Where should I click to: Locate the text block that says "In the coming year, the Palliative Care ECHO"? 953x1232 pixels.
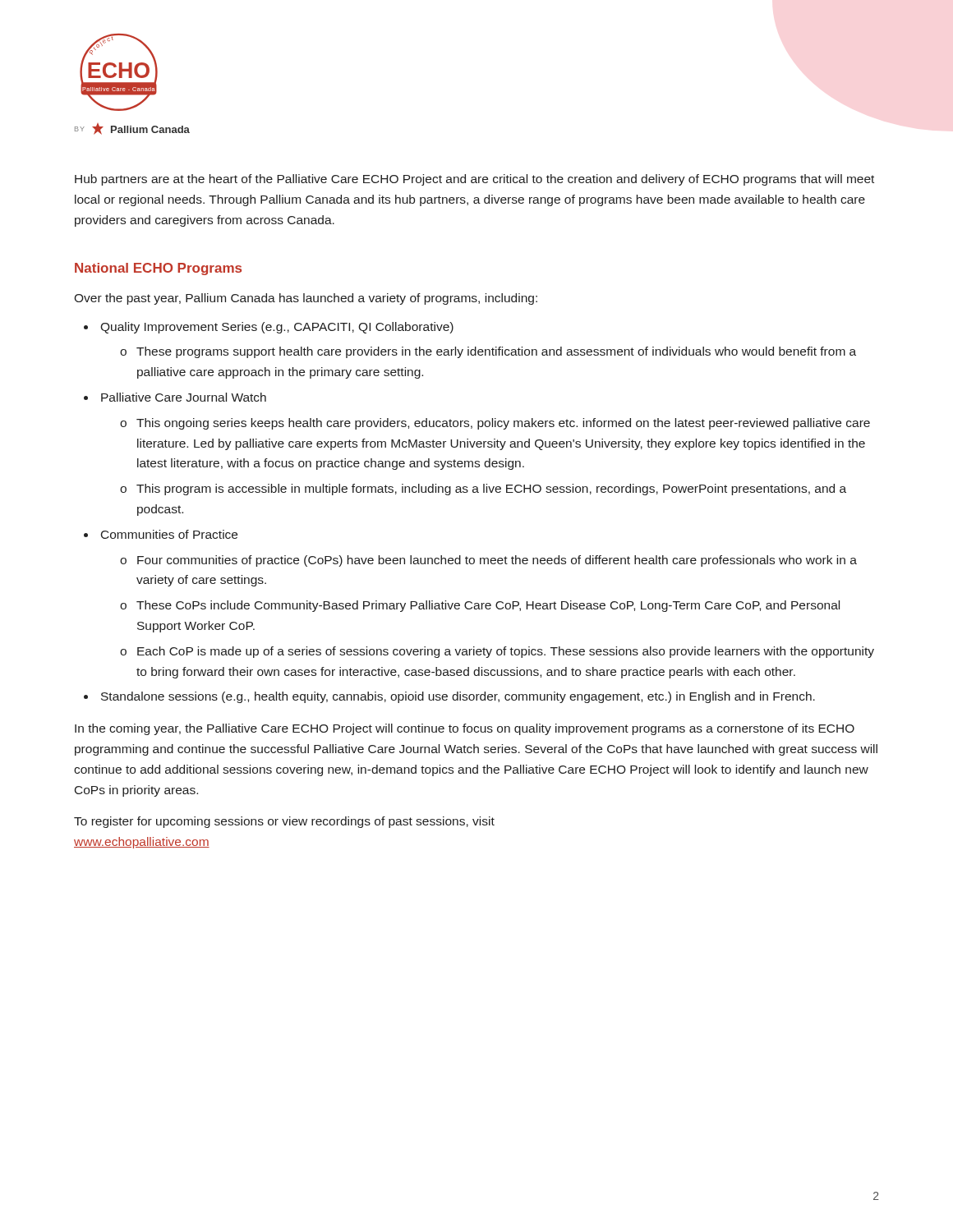coord(476,759)
